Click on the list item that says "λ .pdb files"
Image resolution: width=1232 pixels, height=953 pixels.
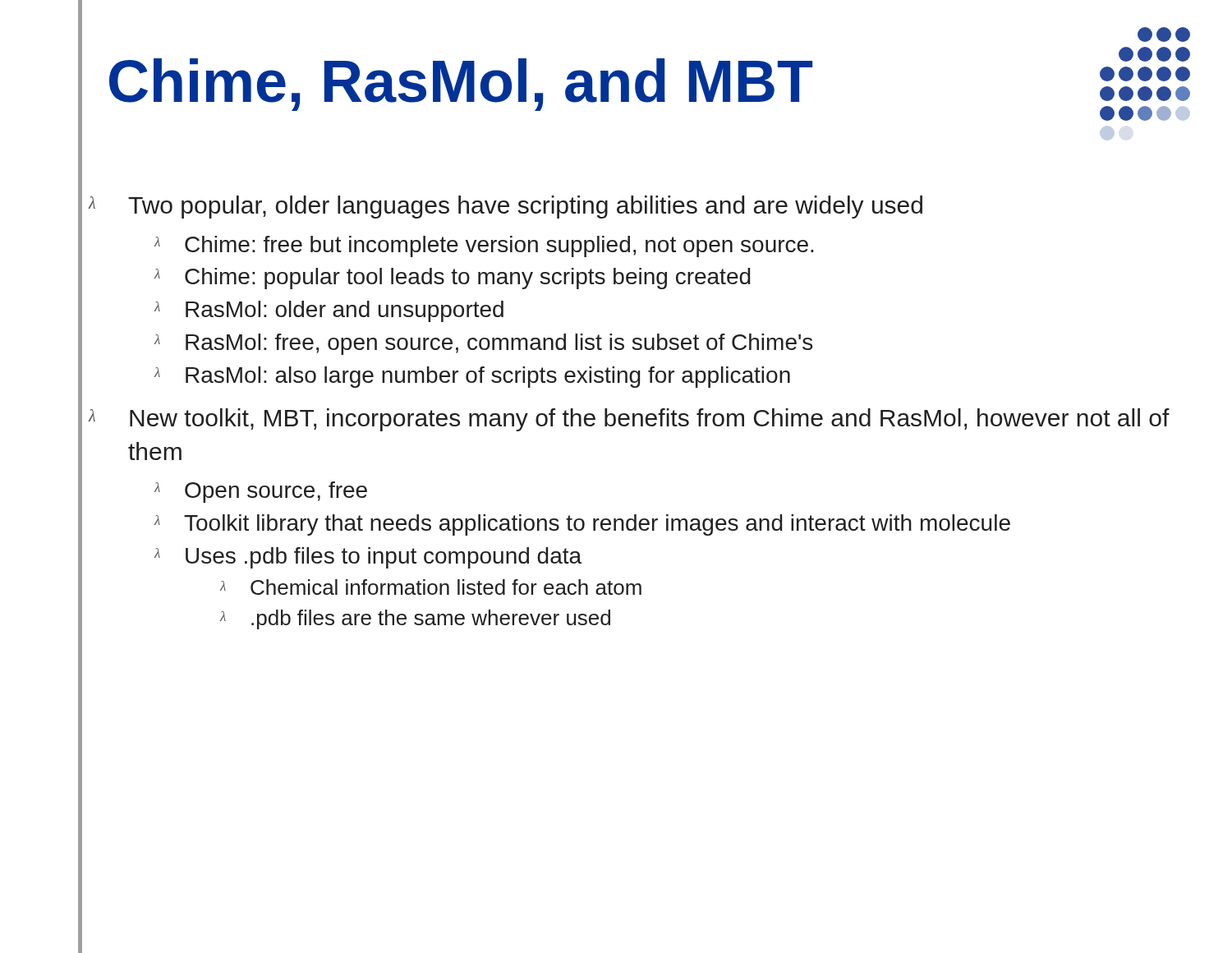[x=415, y=619]
